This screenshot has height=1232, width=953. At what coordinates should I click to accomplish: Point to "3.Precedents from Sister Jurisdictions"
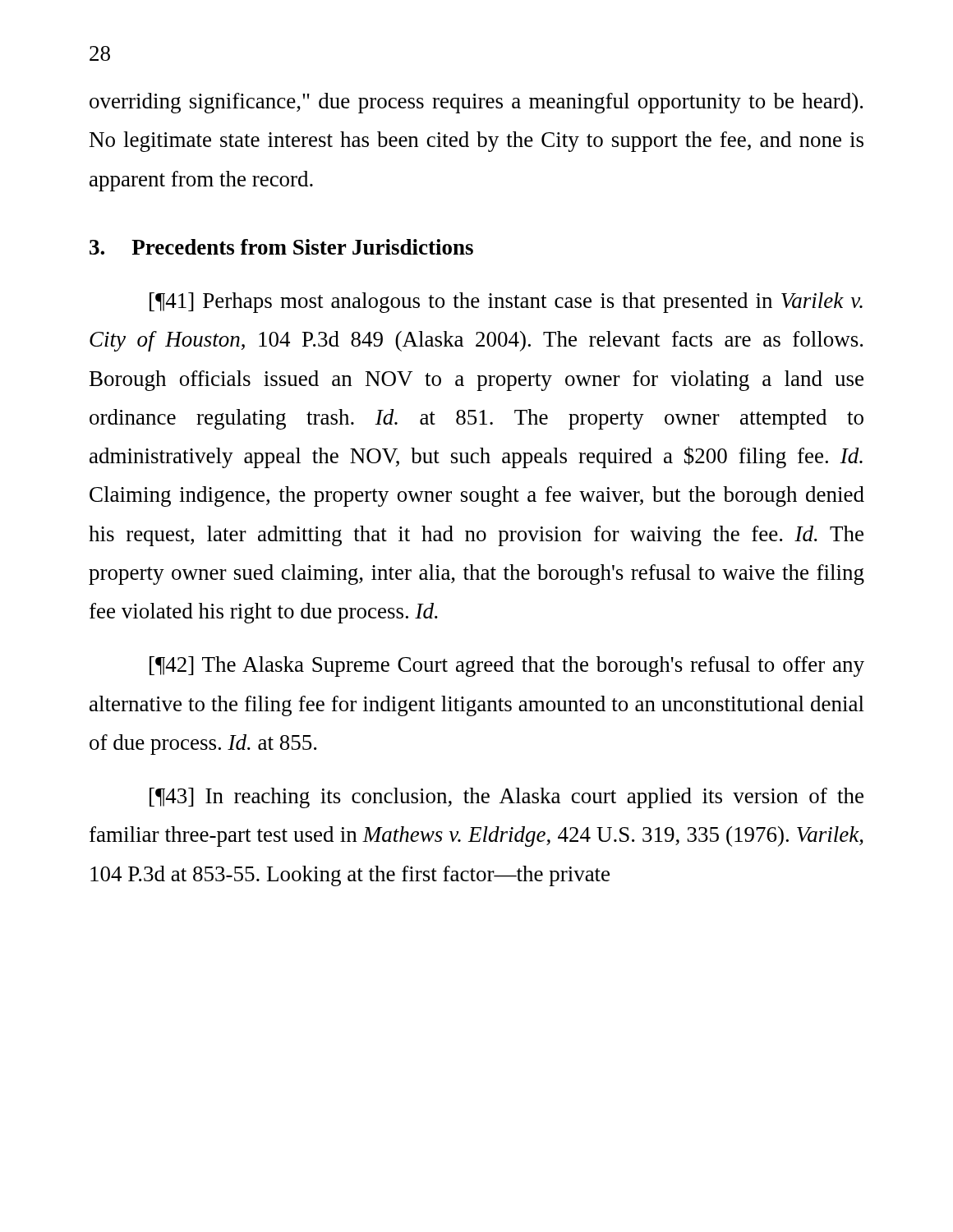pyautogui.click(x=281, y=247)
